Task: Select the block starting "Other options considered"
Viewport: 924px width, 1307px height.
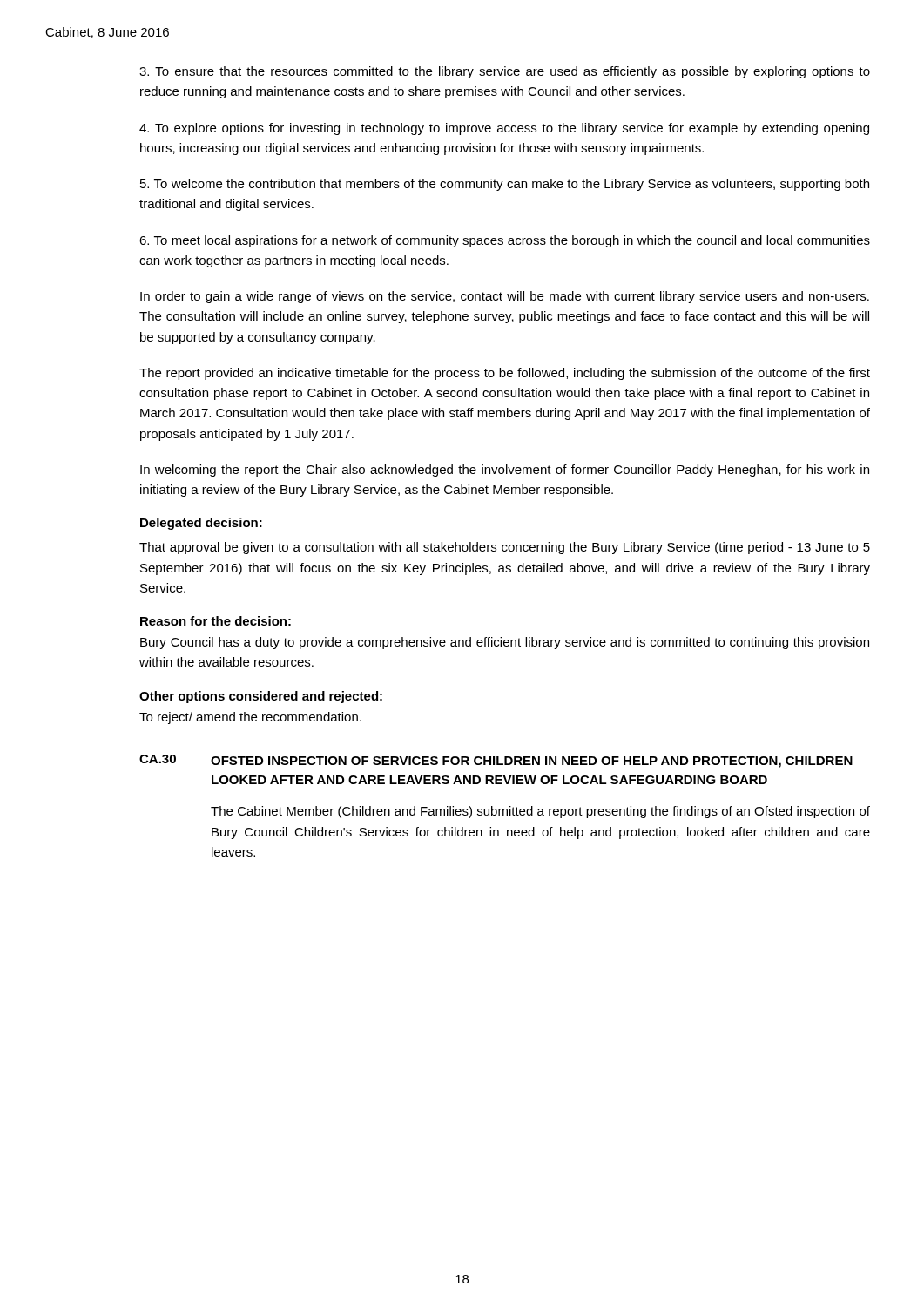Action: 261,695
